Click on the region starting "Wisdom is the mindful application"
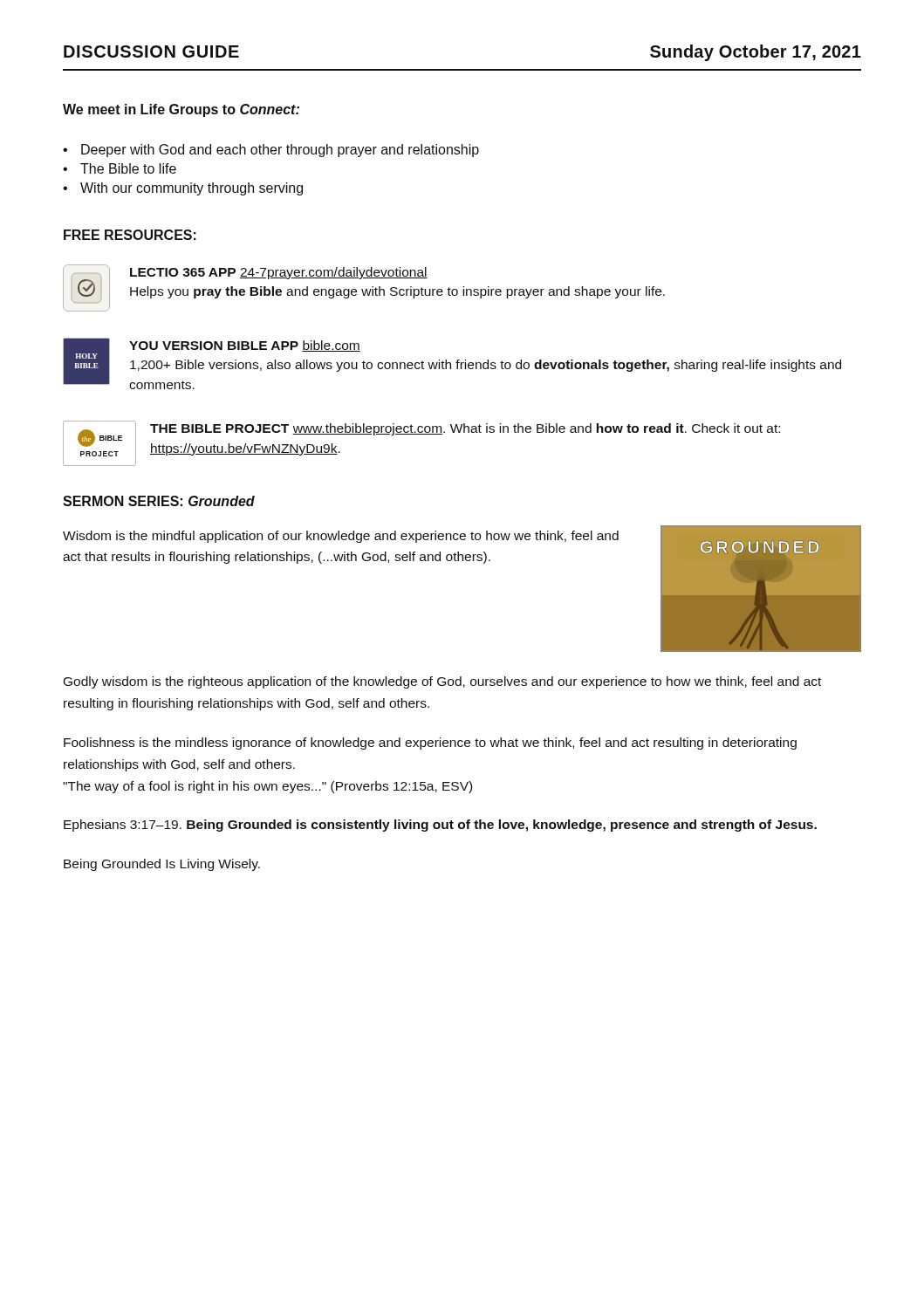This screenshot has width=924, height=1309. (x=341, y=546)
